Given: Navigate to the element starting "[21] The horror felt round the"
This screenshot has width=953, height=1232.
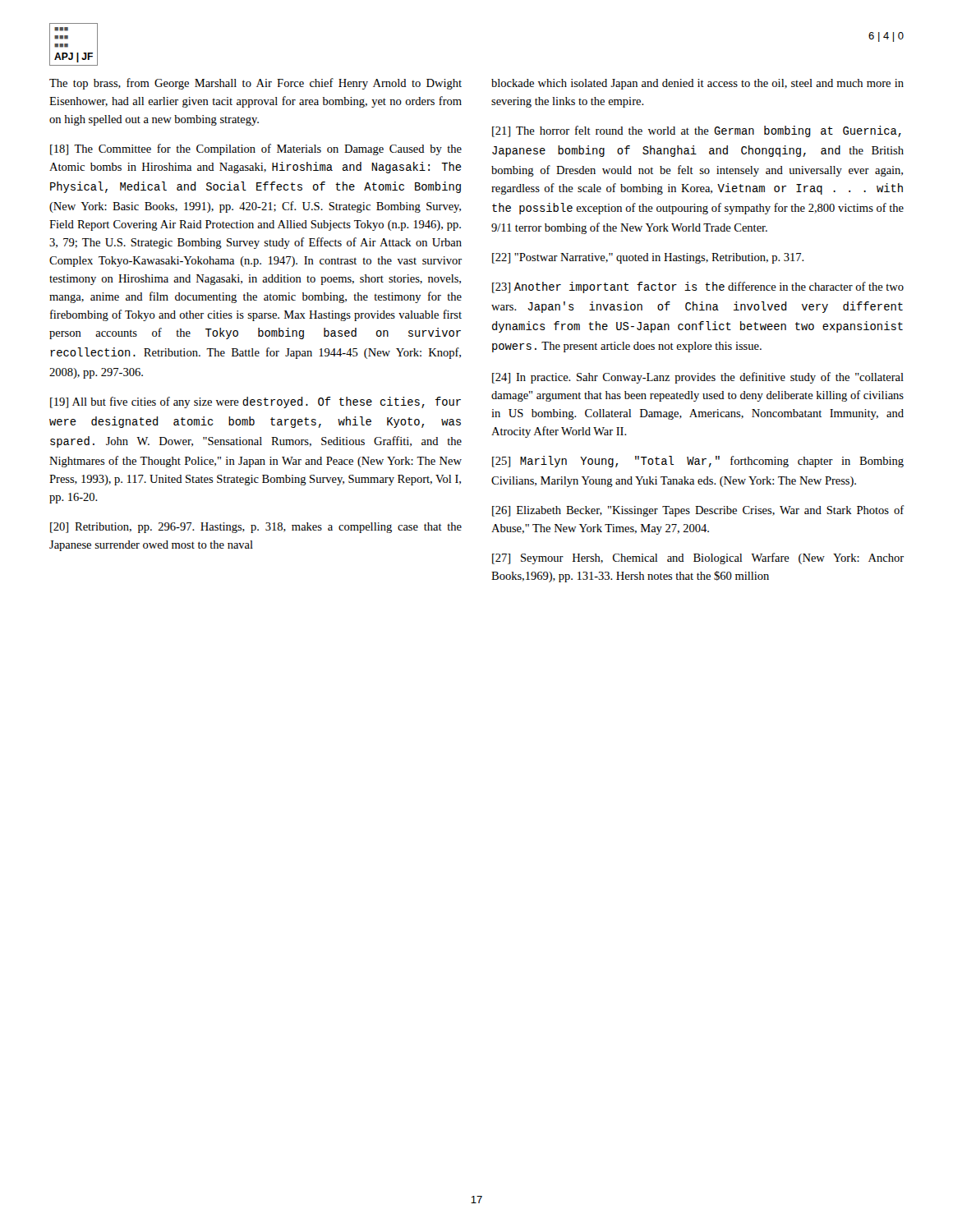Looking at the screenshot, I should (x=698, y=179).
